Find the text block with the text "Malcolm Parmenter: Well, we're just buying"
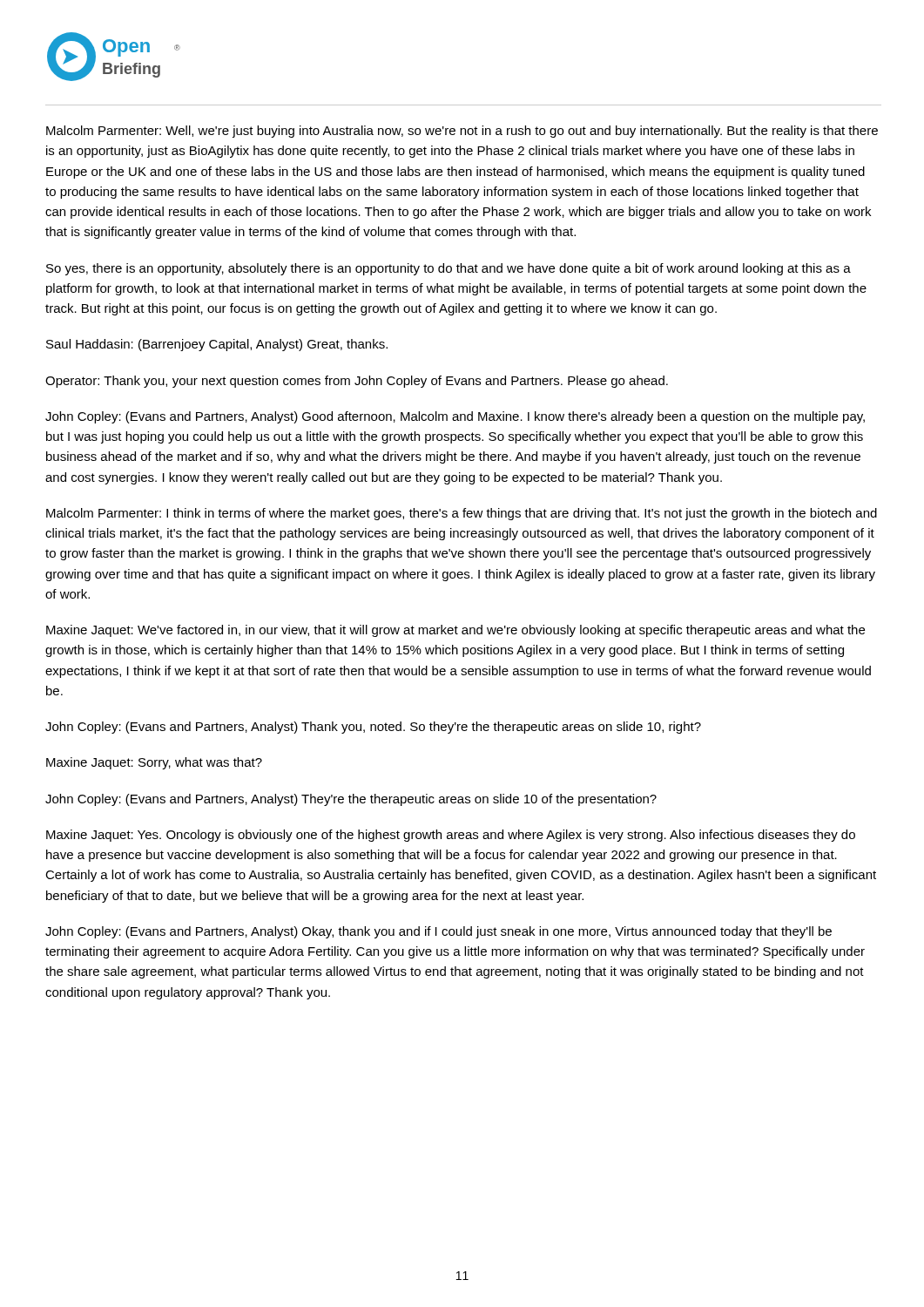The width and height of the screenshot is (924, 1307). (x=462, y=181)
